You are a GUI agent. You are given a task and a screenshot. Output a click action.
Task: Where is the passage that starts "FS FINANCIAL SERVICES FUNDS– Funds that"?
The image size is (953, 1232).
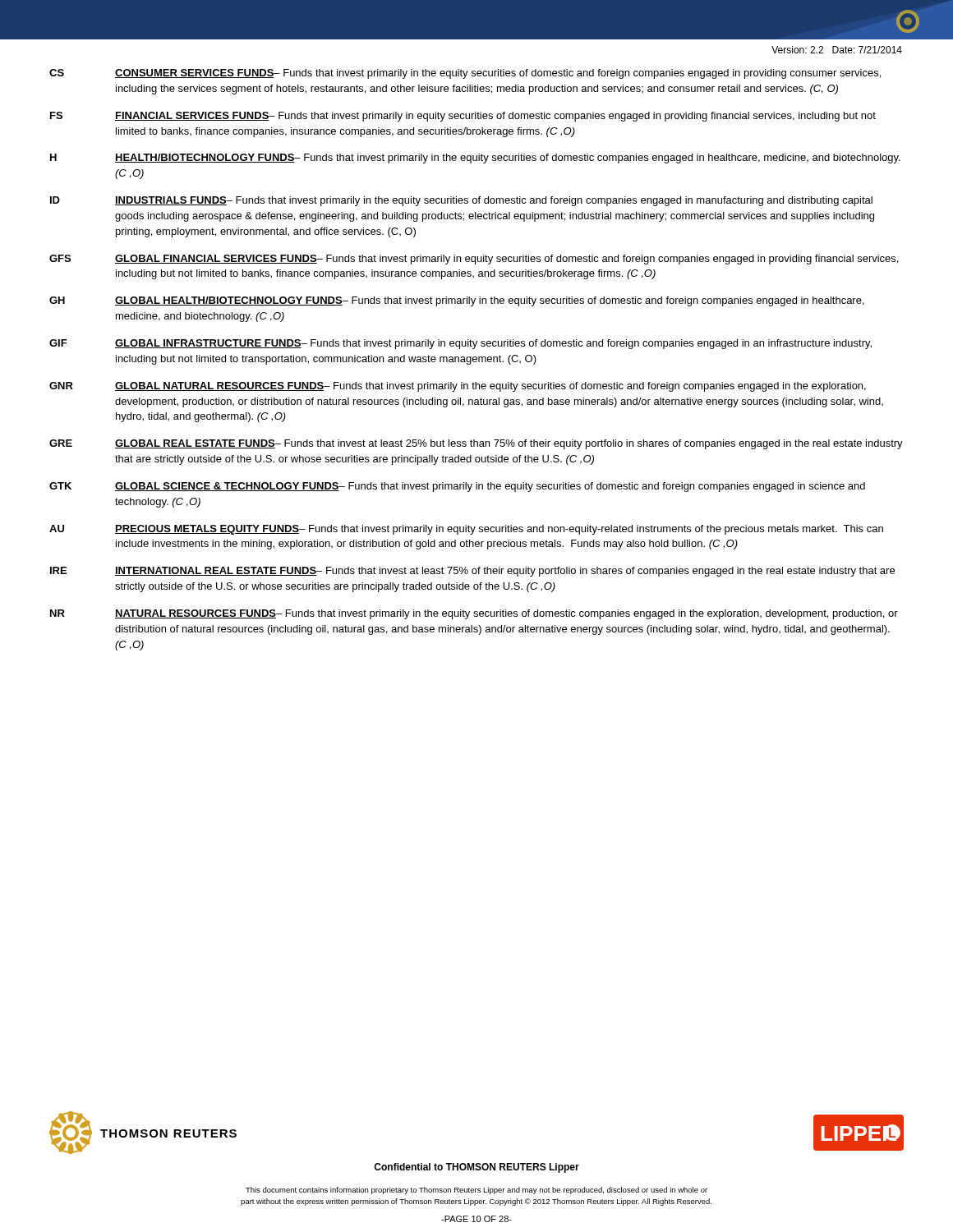tap(476, 124)
